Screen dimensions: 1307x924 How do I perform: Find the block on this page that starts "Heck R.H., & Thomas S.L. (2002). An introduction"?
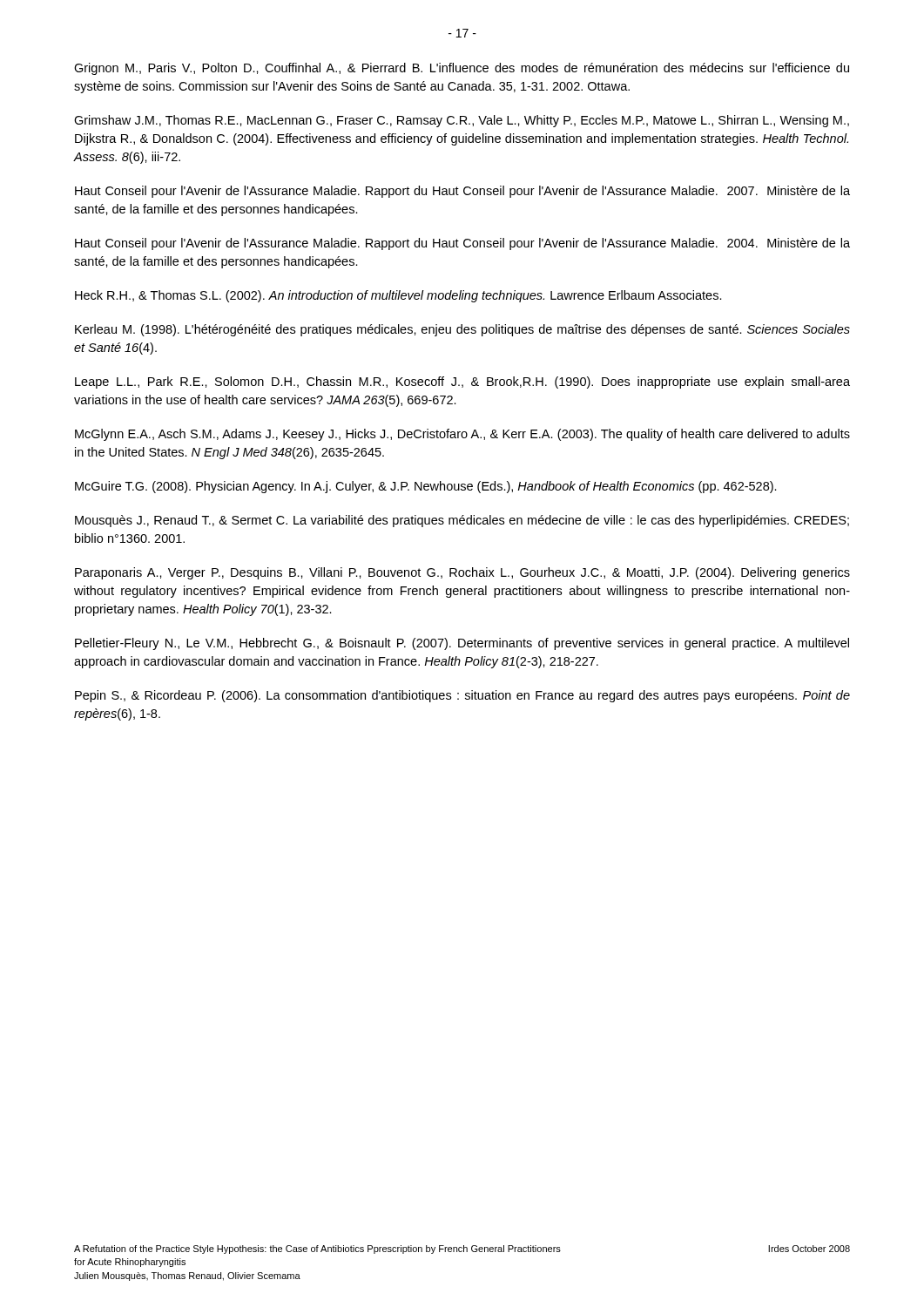tap(398, 296)
